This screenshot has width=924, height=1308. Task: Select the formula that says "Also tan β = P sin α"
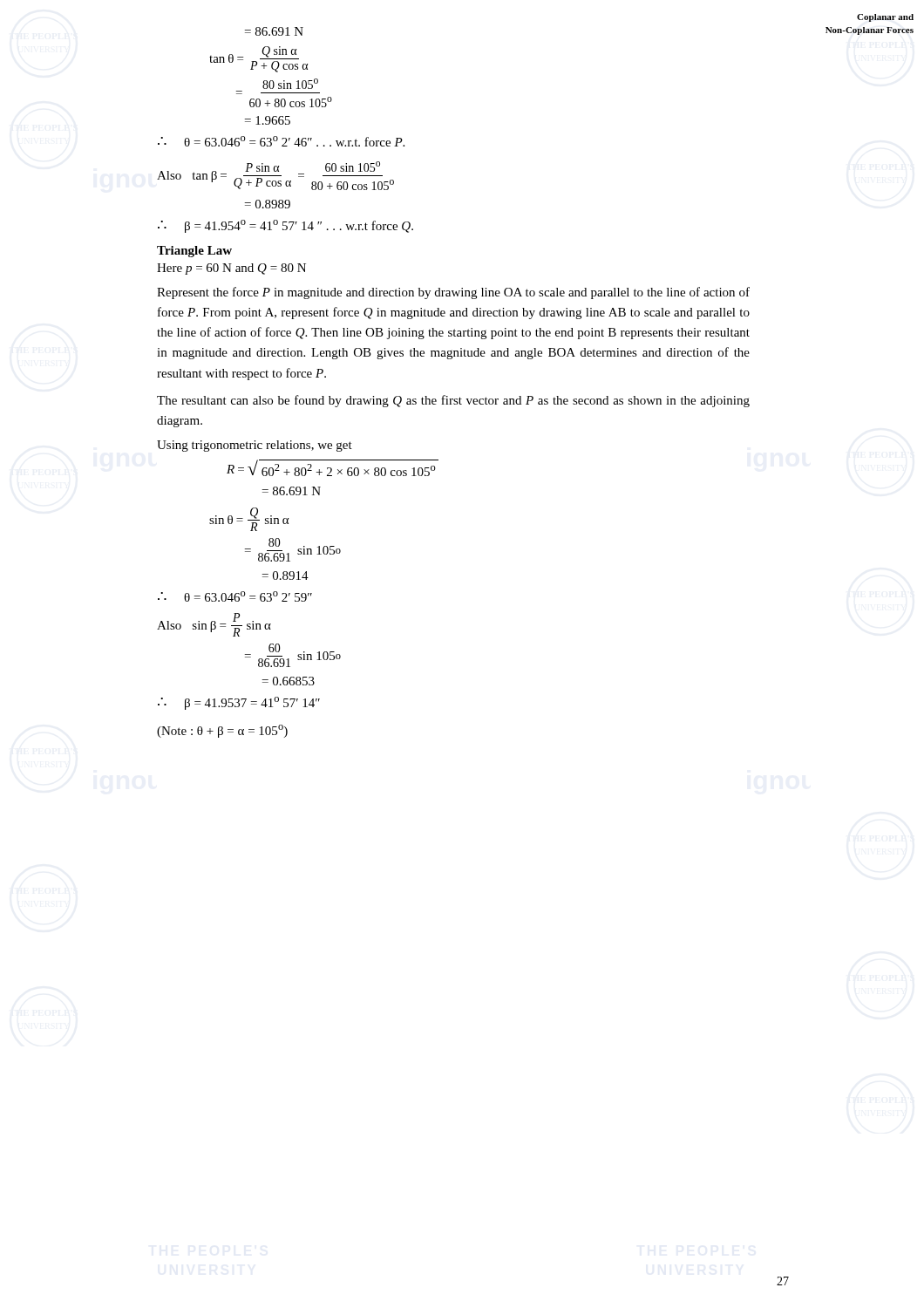pos(276,176)
